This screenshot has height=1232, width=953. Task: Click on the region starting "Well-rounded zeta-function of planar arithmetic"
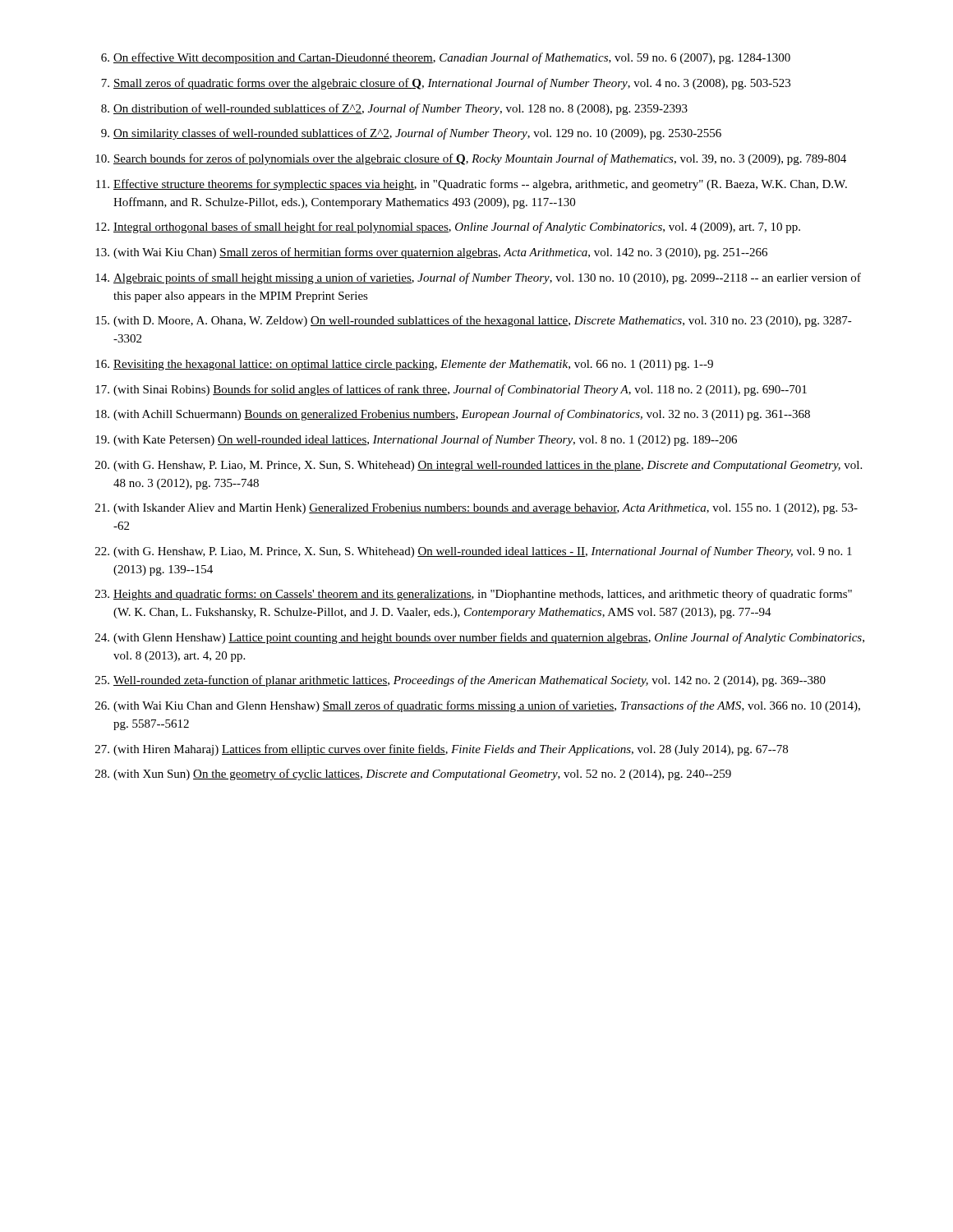(492, 681)
